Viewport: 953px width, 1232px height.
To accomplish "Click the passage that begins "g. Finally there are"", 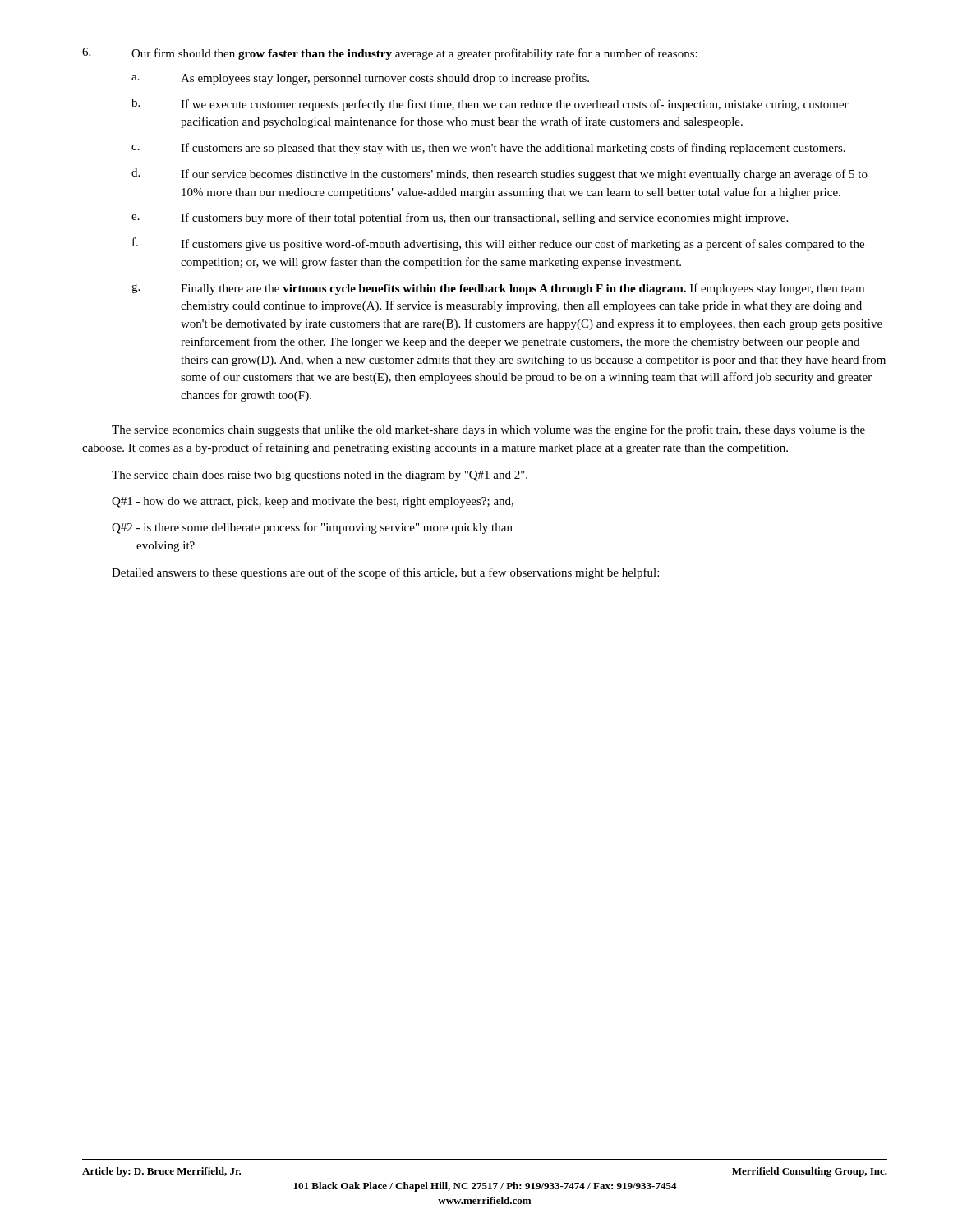I will point(509,342).
